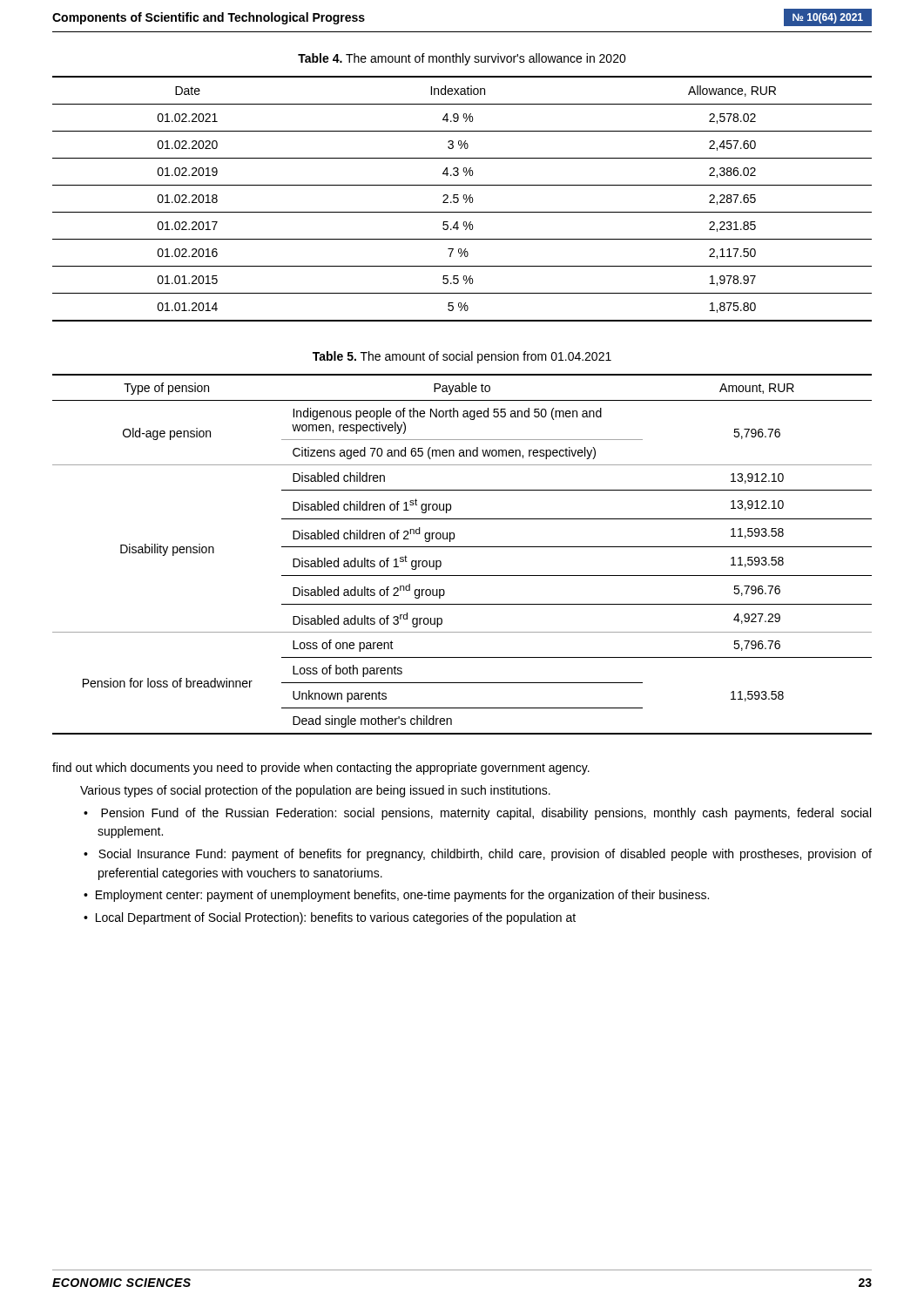Where is the passage that starts "• Social Insurance Fund:"?
The image size is (924, 1307).
(478, 863)
